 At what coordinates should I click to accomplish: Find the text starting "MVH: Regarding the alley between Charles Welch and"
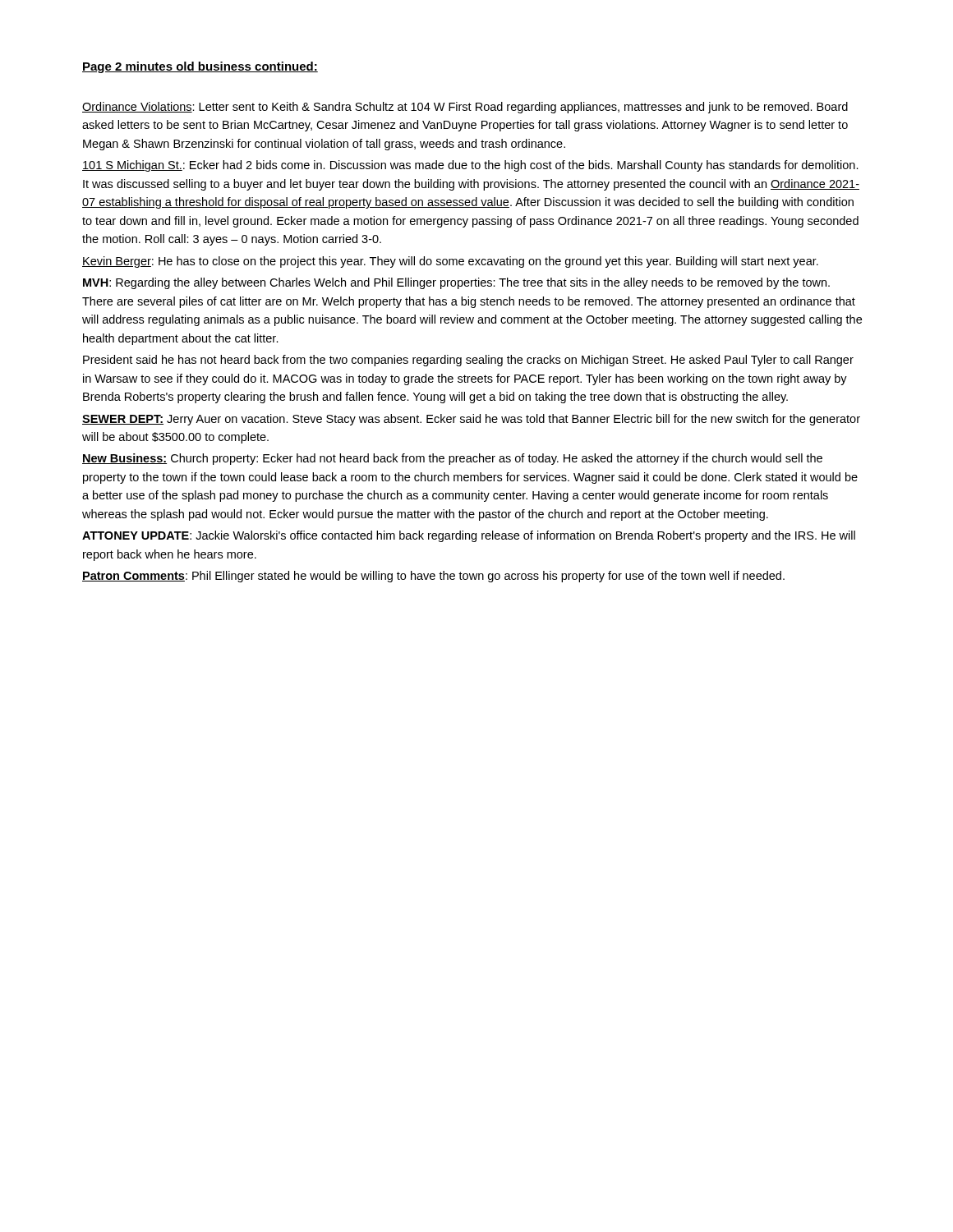tap(472, 310)
